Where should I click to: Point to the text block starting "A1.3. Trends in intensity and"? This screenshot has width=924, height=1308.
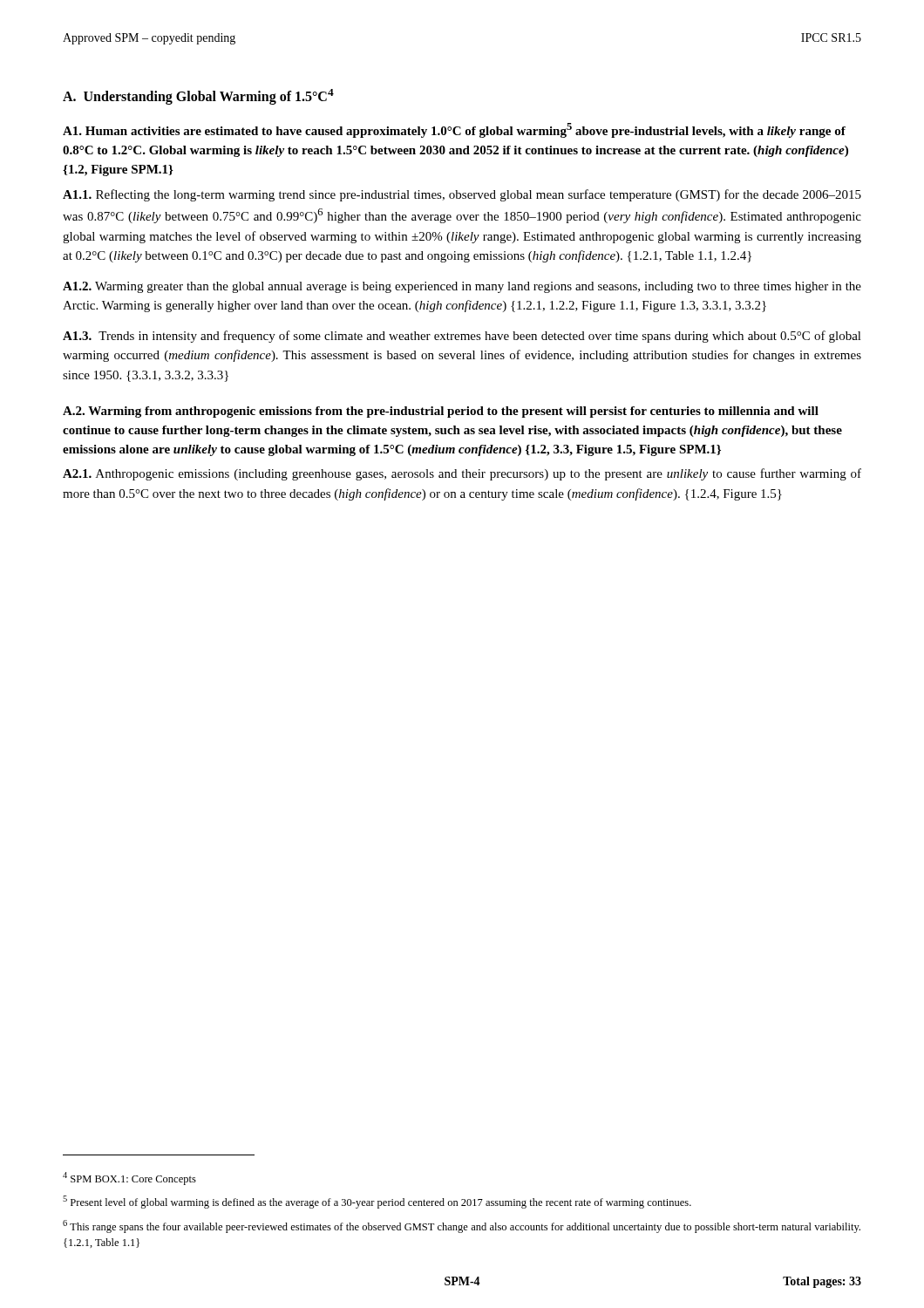[462, 355]
